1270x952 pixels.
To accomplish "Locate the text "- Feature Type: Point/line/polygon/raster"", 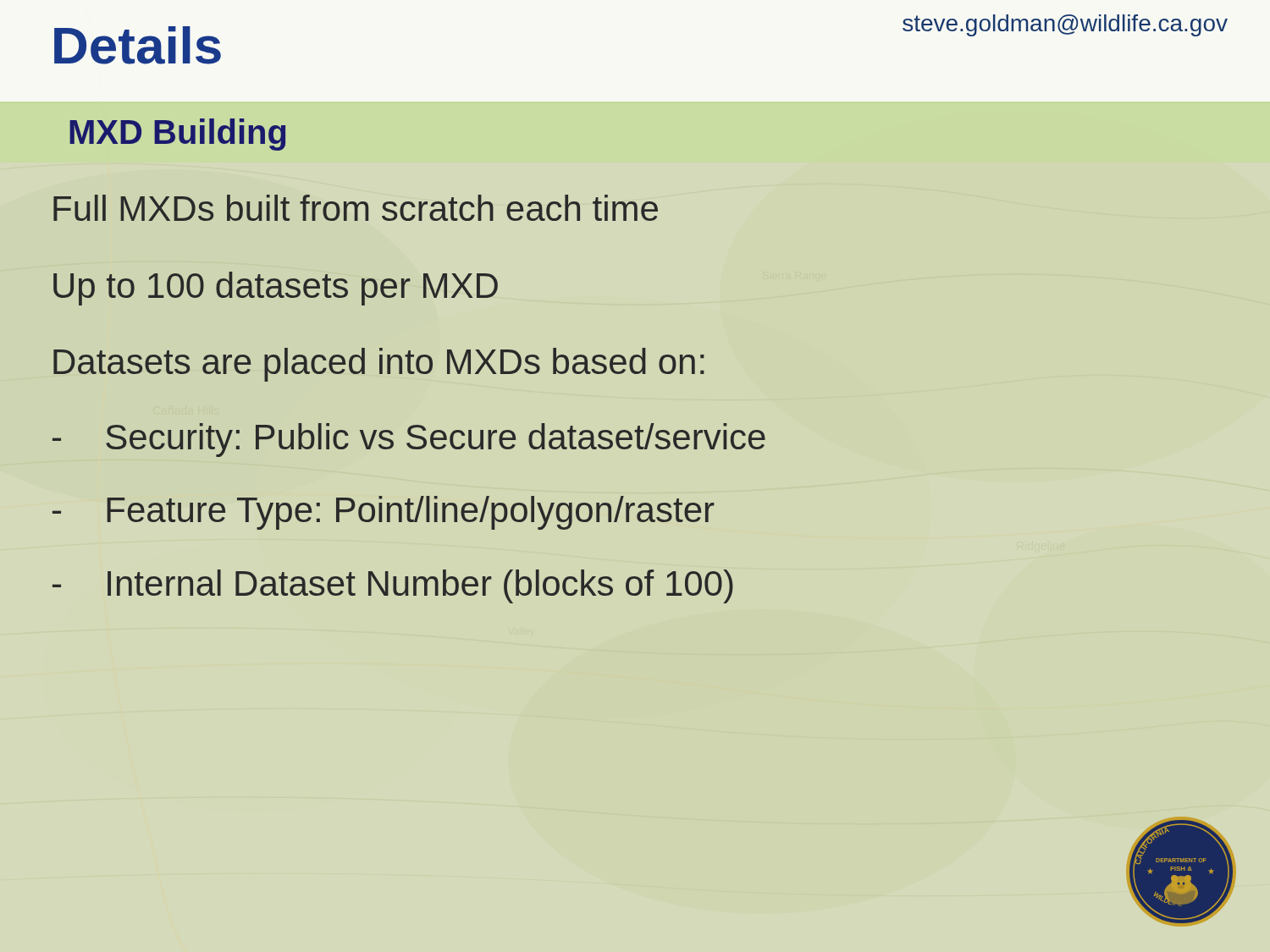I will [383, 511].
